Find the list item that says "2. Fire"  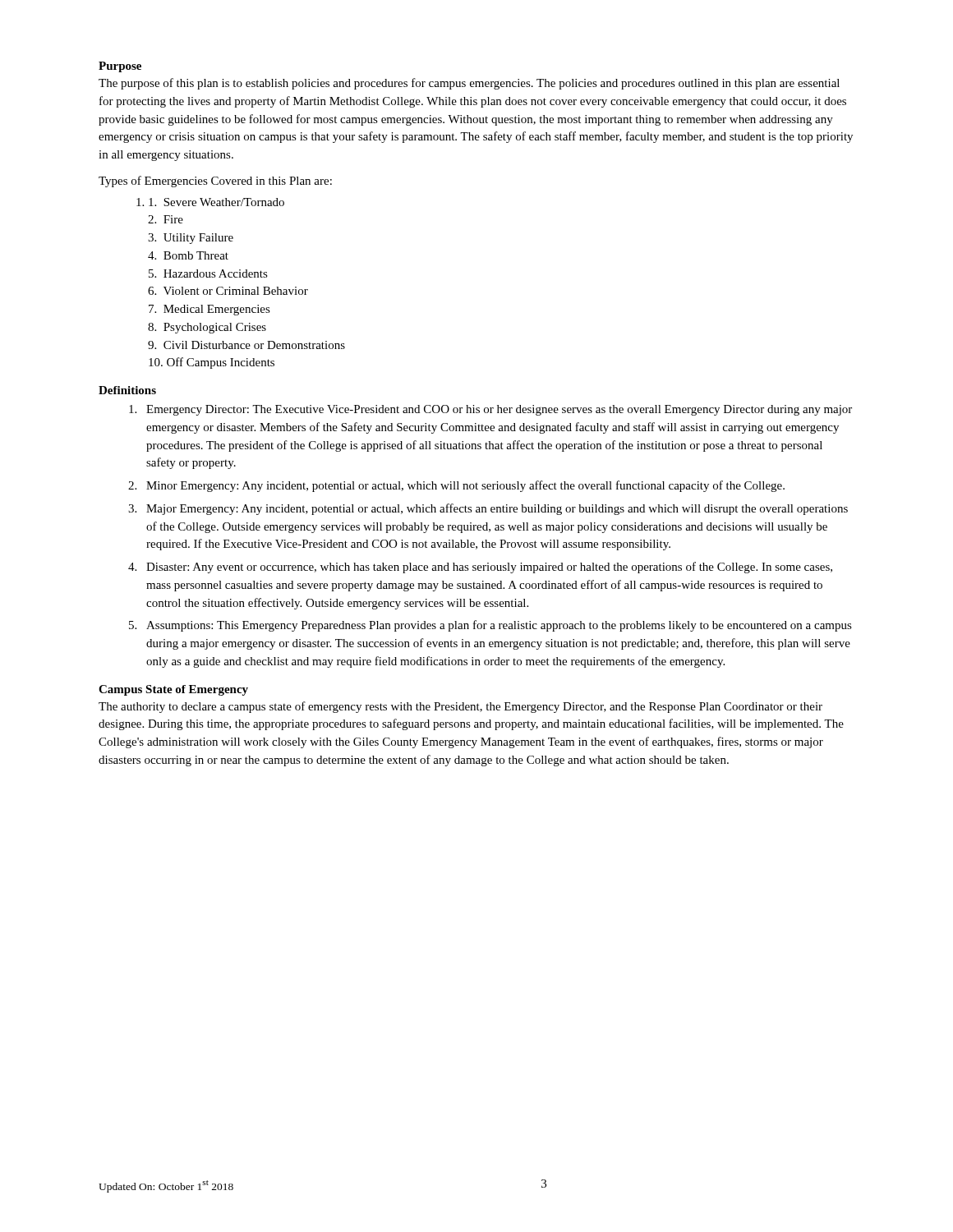(x=166, y=219)
